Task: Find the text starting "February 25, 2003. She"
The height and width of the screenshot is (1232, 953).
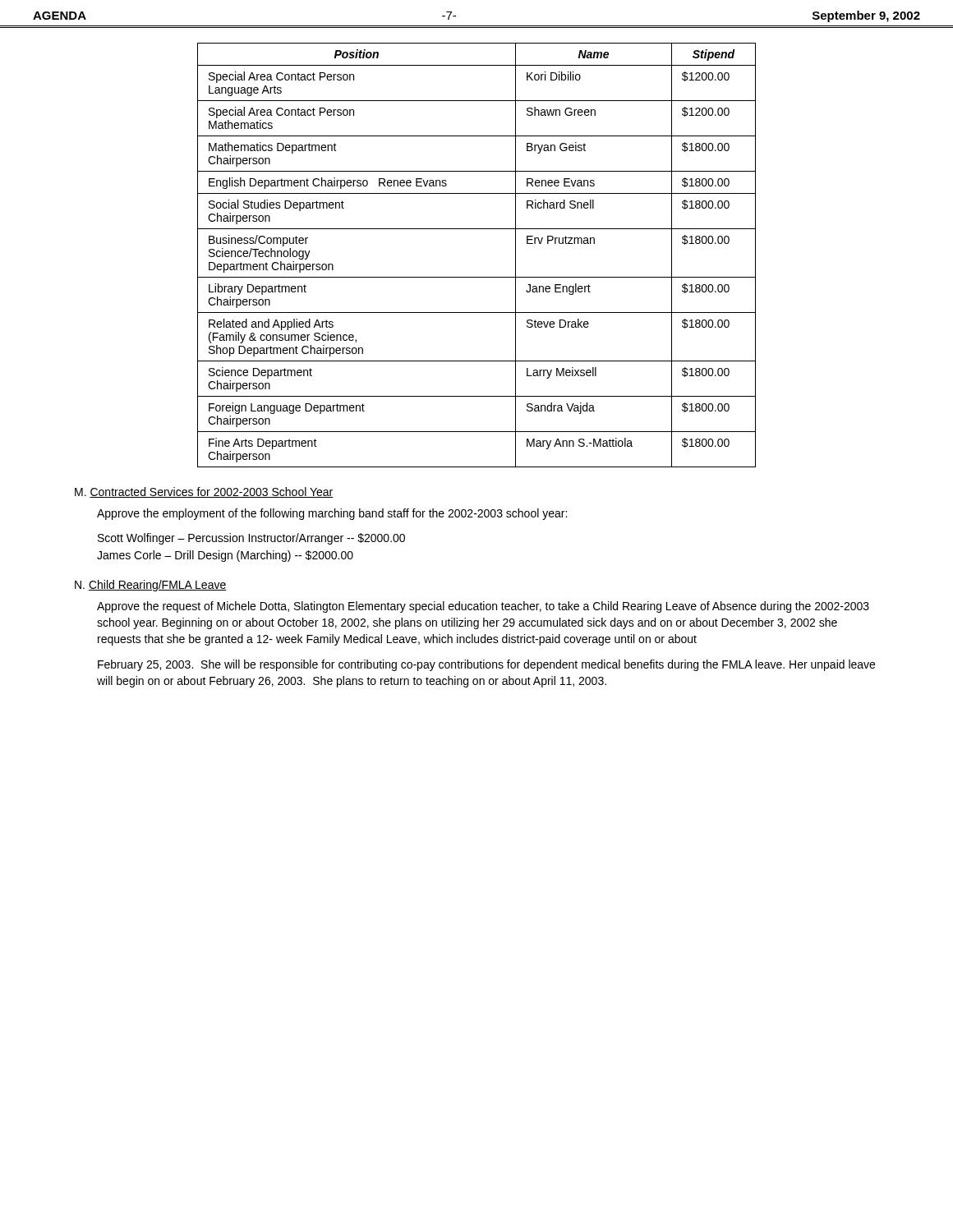Action: pos(488,673)
